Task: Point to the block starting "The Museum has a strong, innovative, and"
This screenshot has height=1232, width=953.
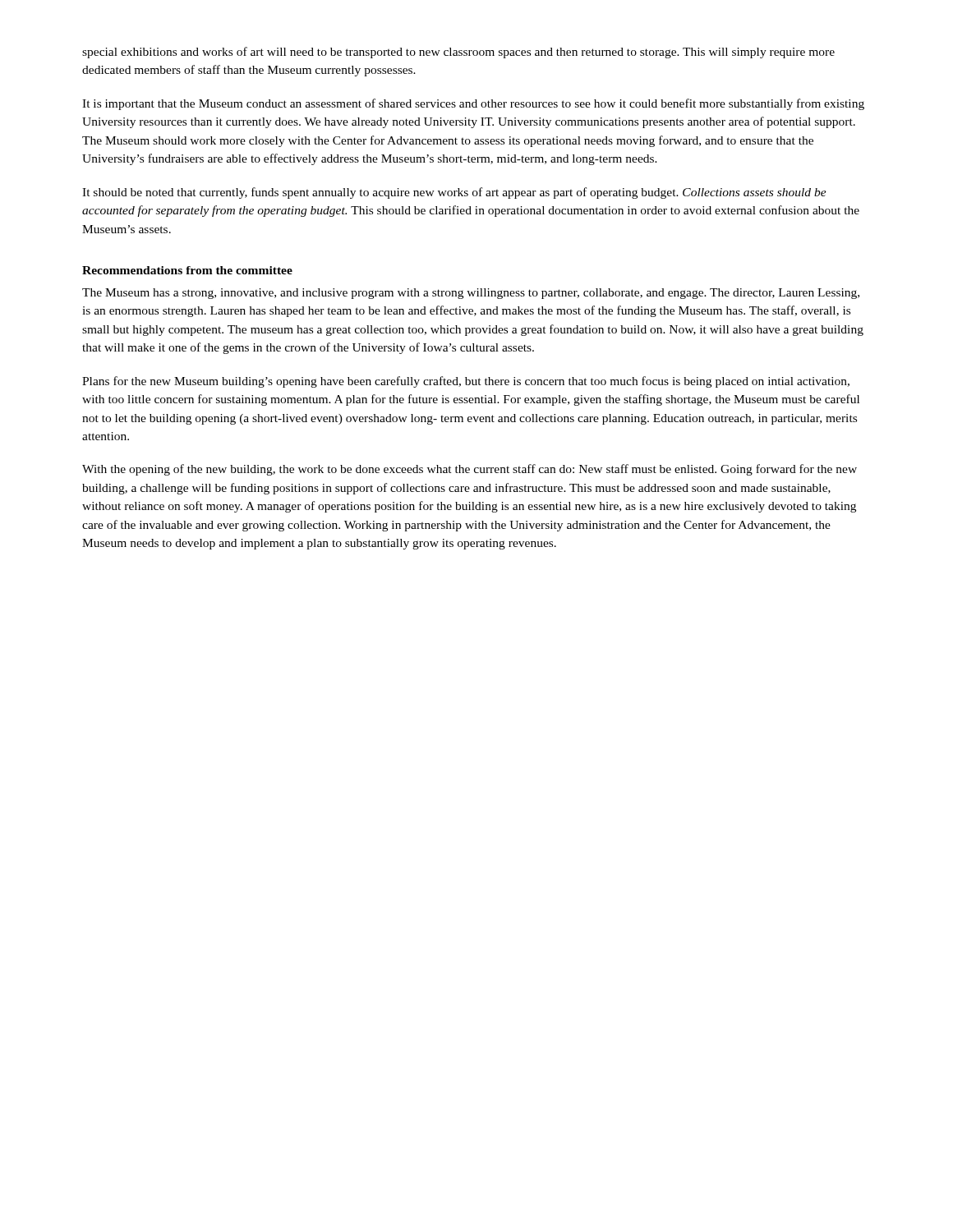Action: 473,319
